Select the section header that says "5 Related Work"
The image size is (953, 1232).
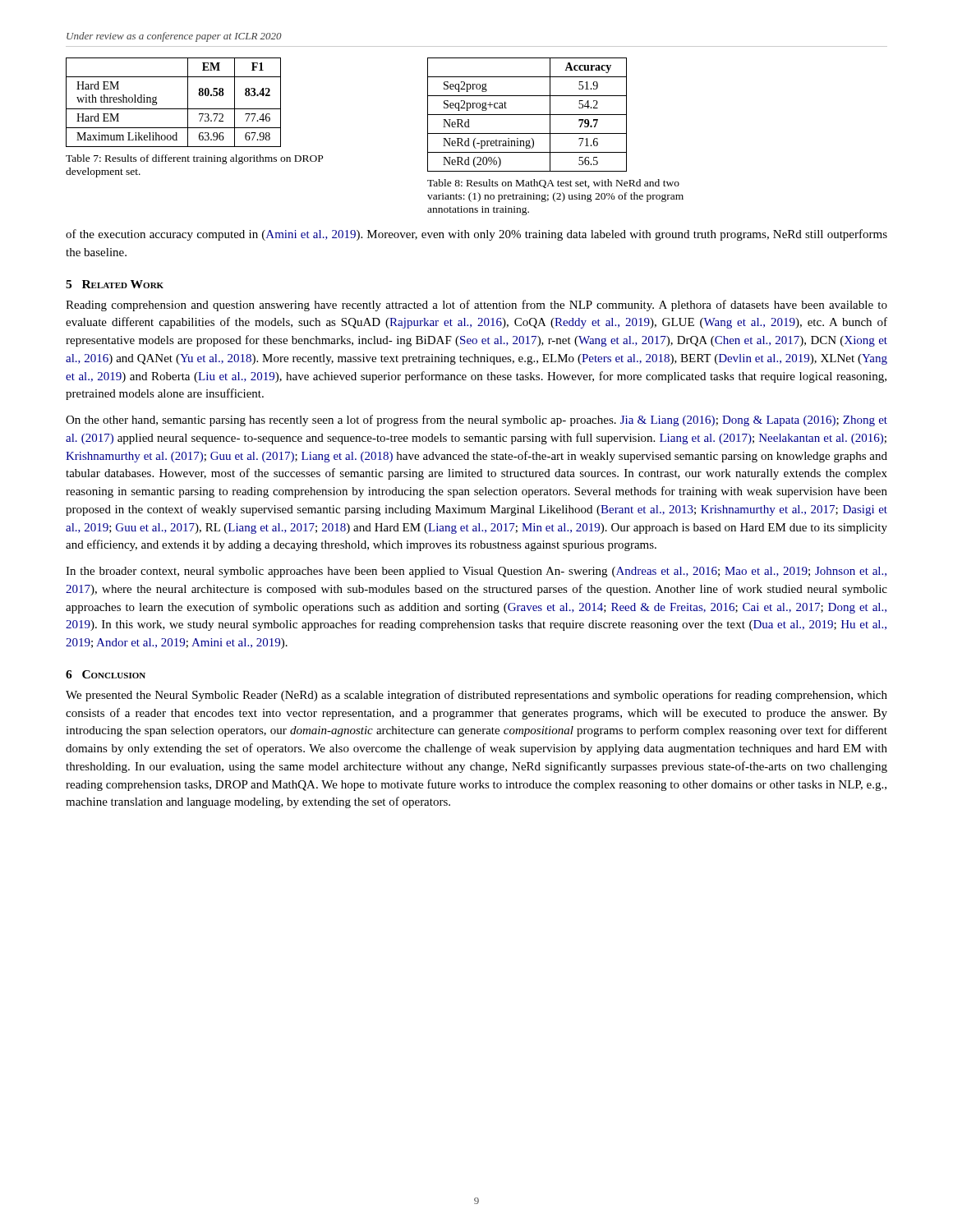[115, 283]
